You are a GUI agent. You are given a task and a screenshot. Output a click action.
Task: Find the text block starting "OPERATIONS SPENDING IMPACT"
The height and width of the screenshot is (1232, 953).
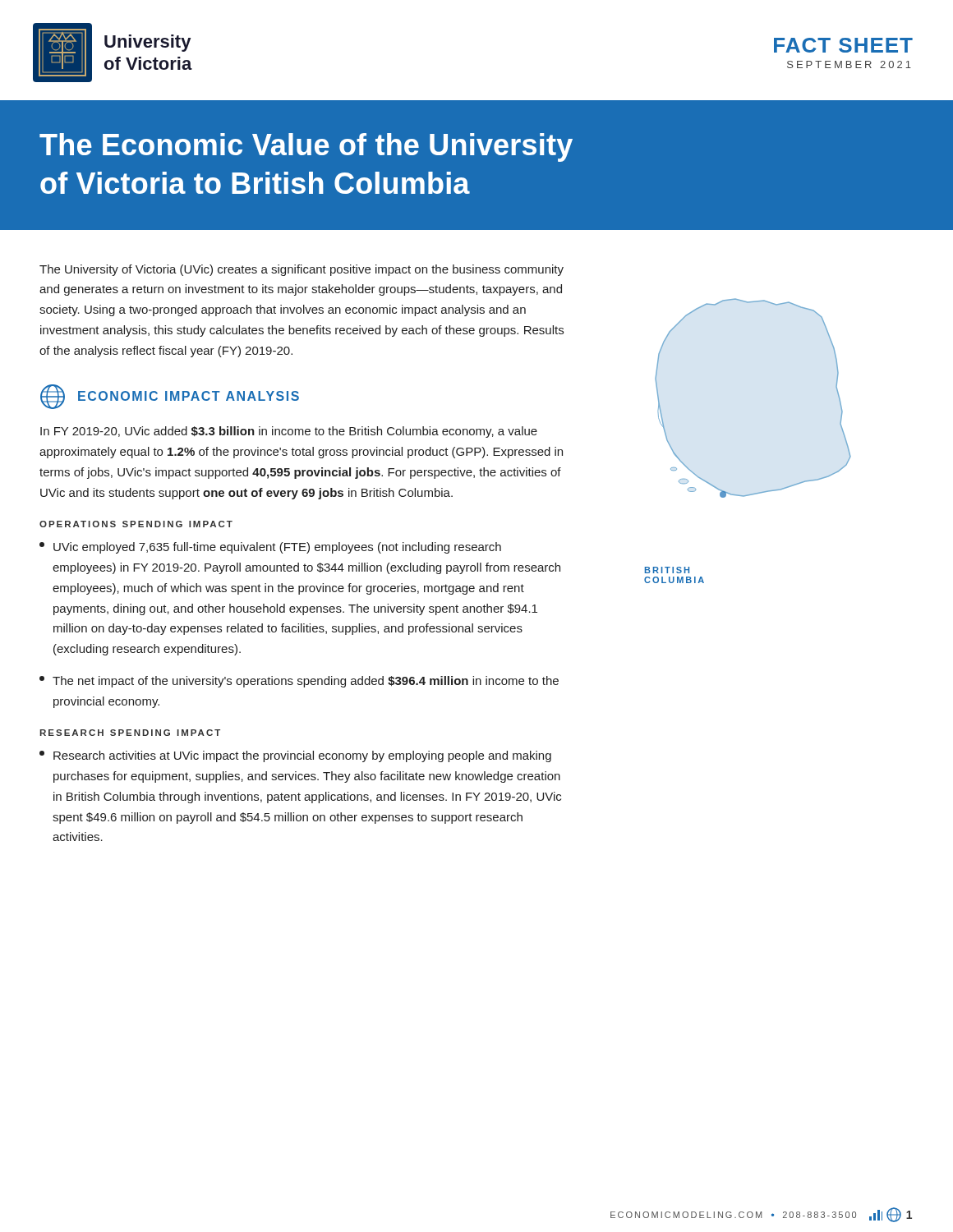(137, 524)
